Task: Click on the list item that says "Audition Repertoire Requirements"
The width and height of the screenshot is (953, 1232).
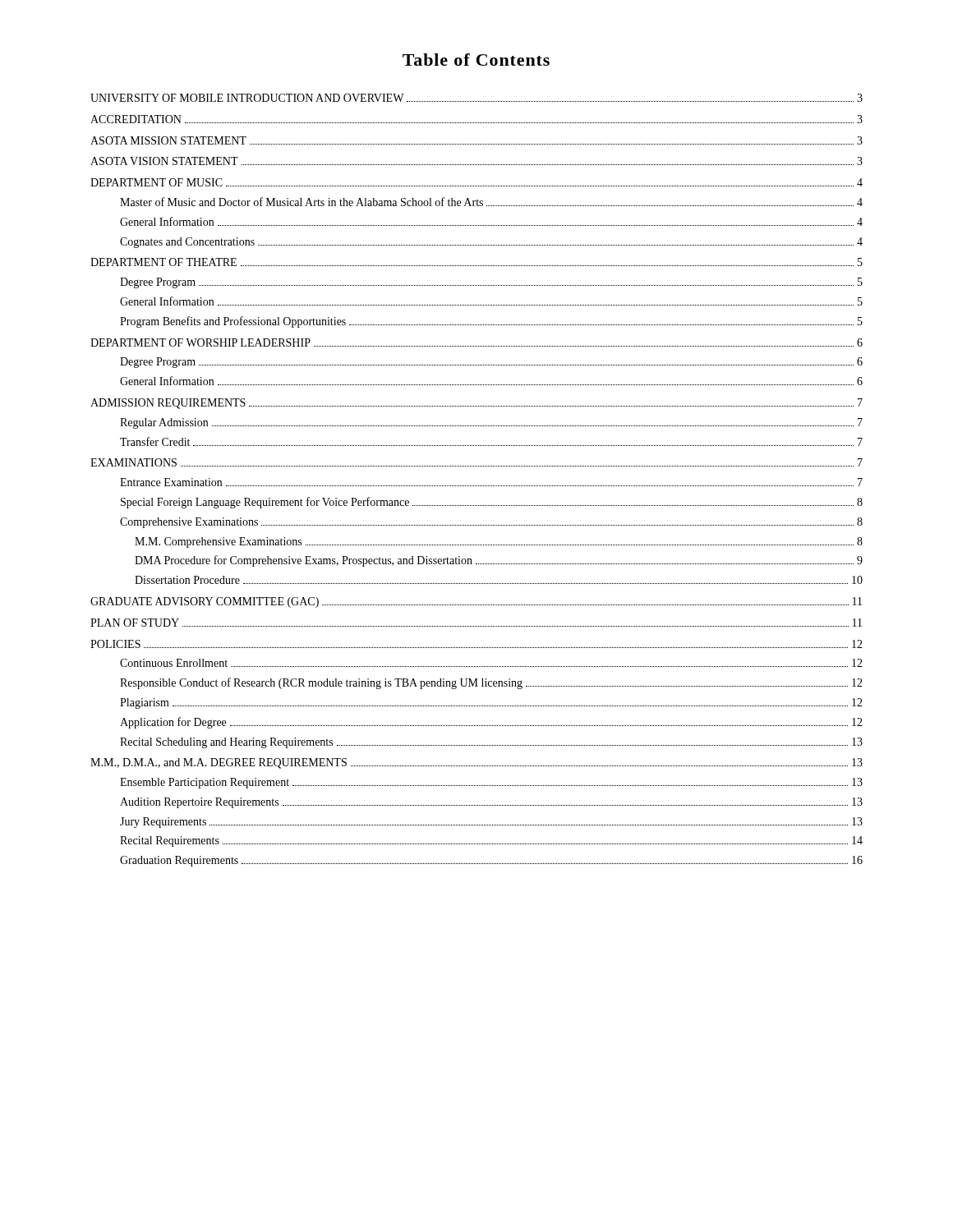Action: pos(491,802)
